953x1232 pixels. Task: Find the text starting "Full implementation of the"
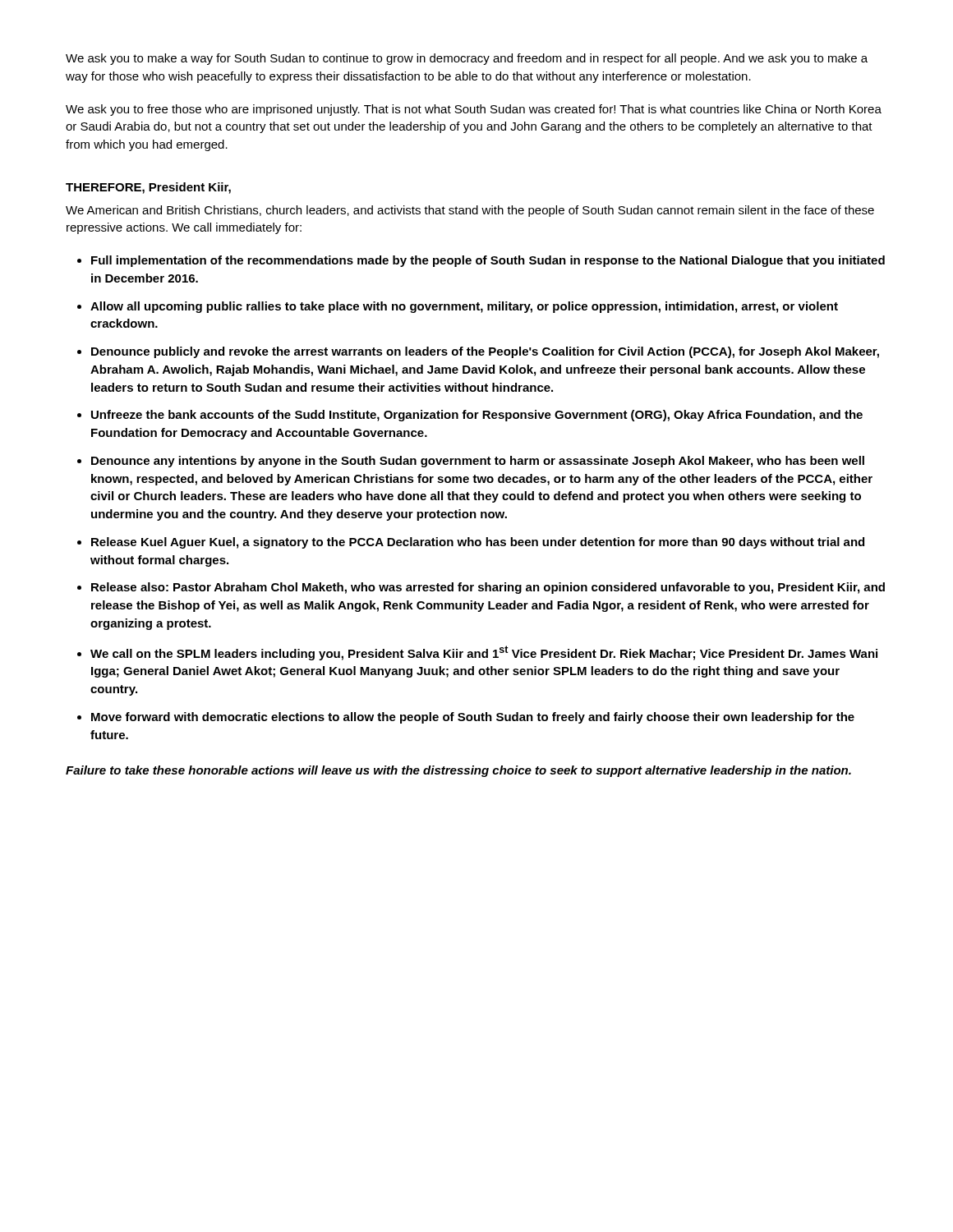point(488,269)
